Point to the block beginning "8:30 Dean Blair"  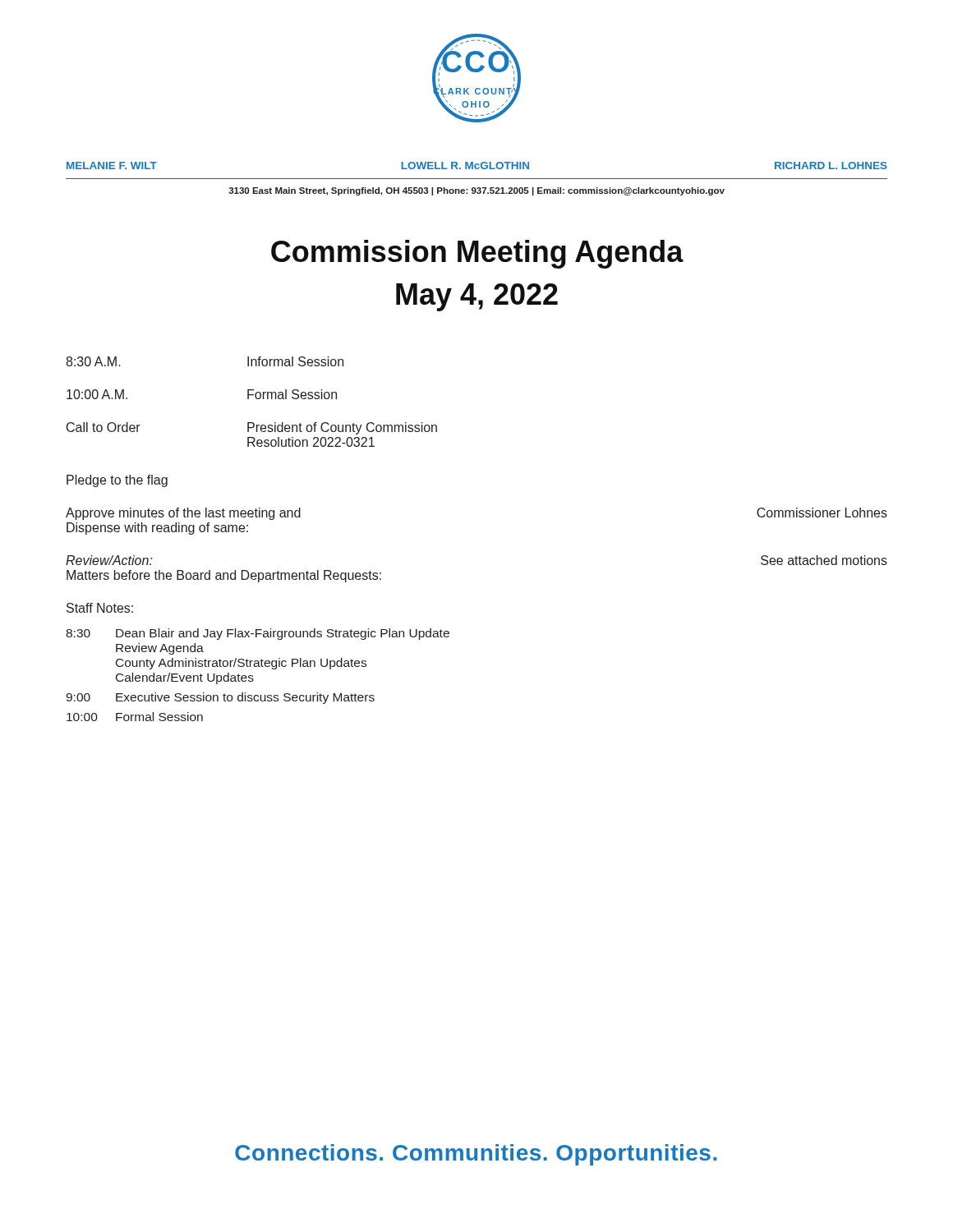point(258,634)
